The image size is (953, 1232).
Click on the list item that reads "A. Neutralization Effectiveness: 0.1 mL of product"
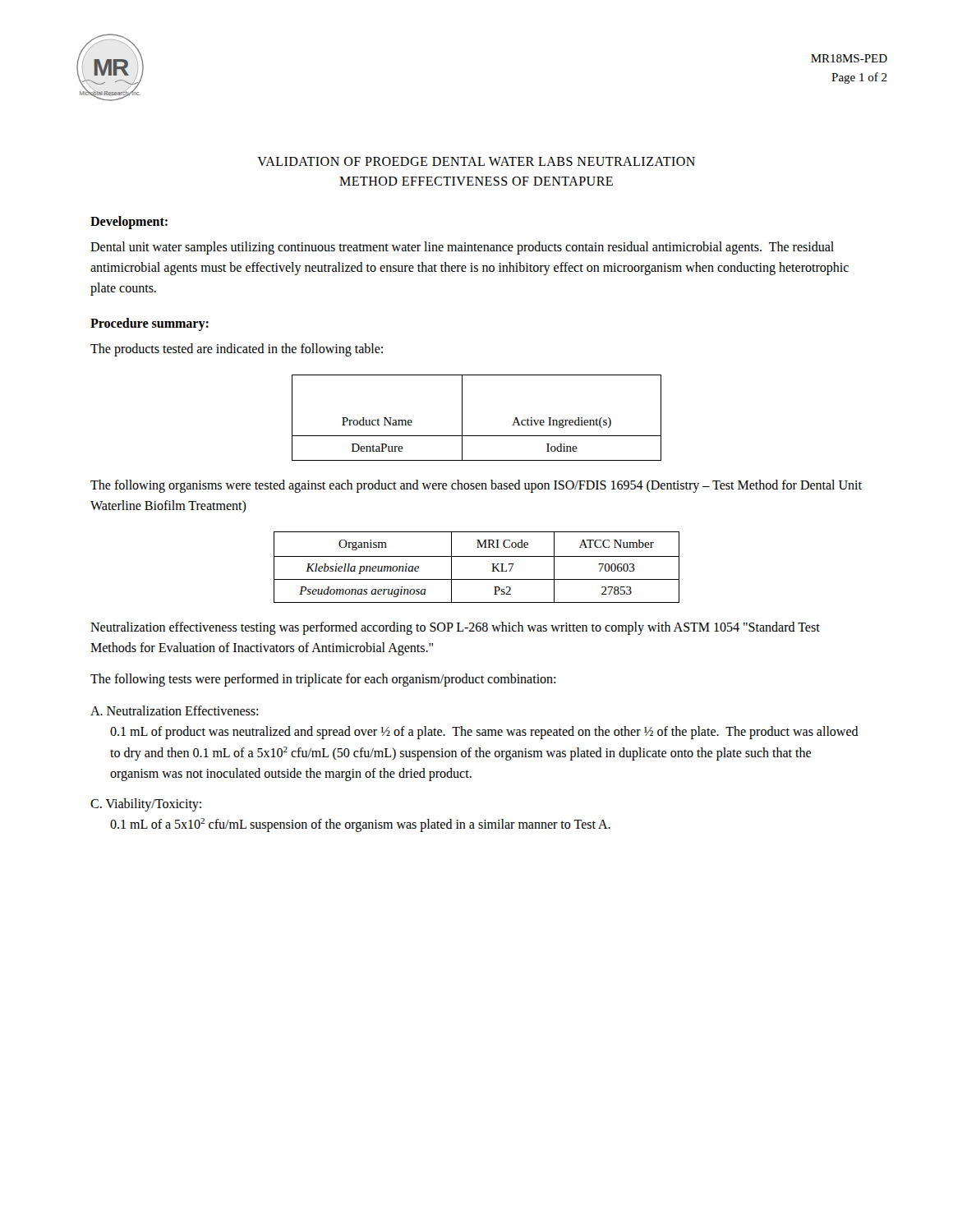[x=476, y=744]
